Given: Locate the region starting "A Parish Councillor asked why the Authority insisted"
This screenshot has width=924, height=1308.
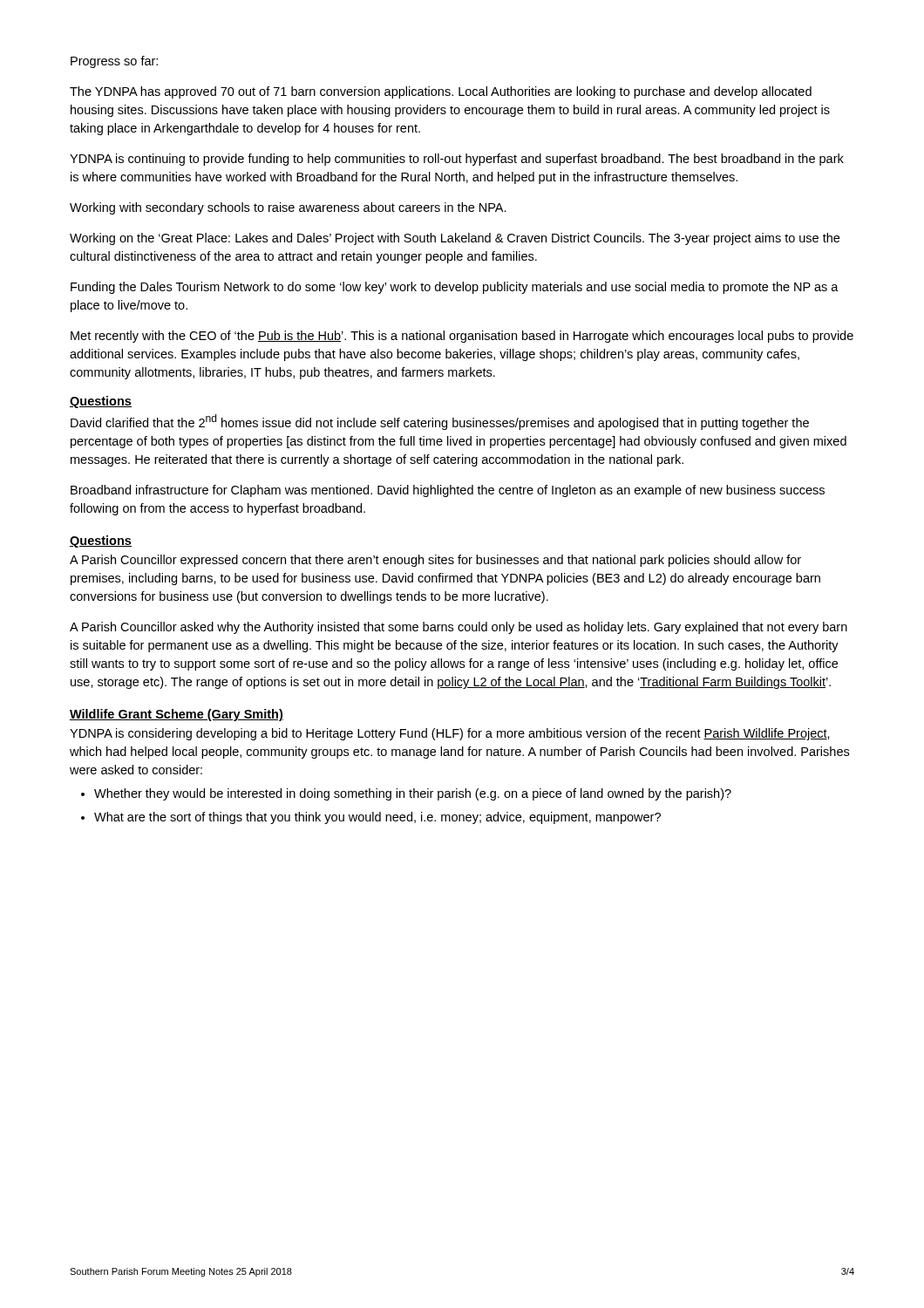Looking at the screenshot, I should click(x=459, y=655).
